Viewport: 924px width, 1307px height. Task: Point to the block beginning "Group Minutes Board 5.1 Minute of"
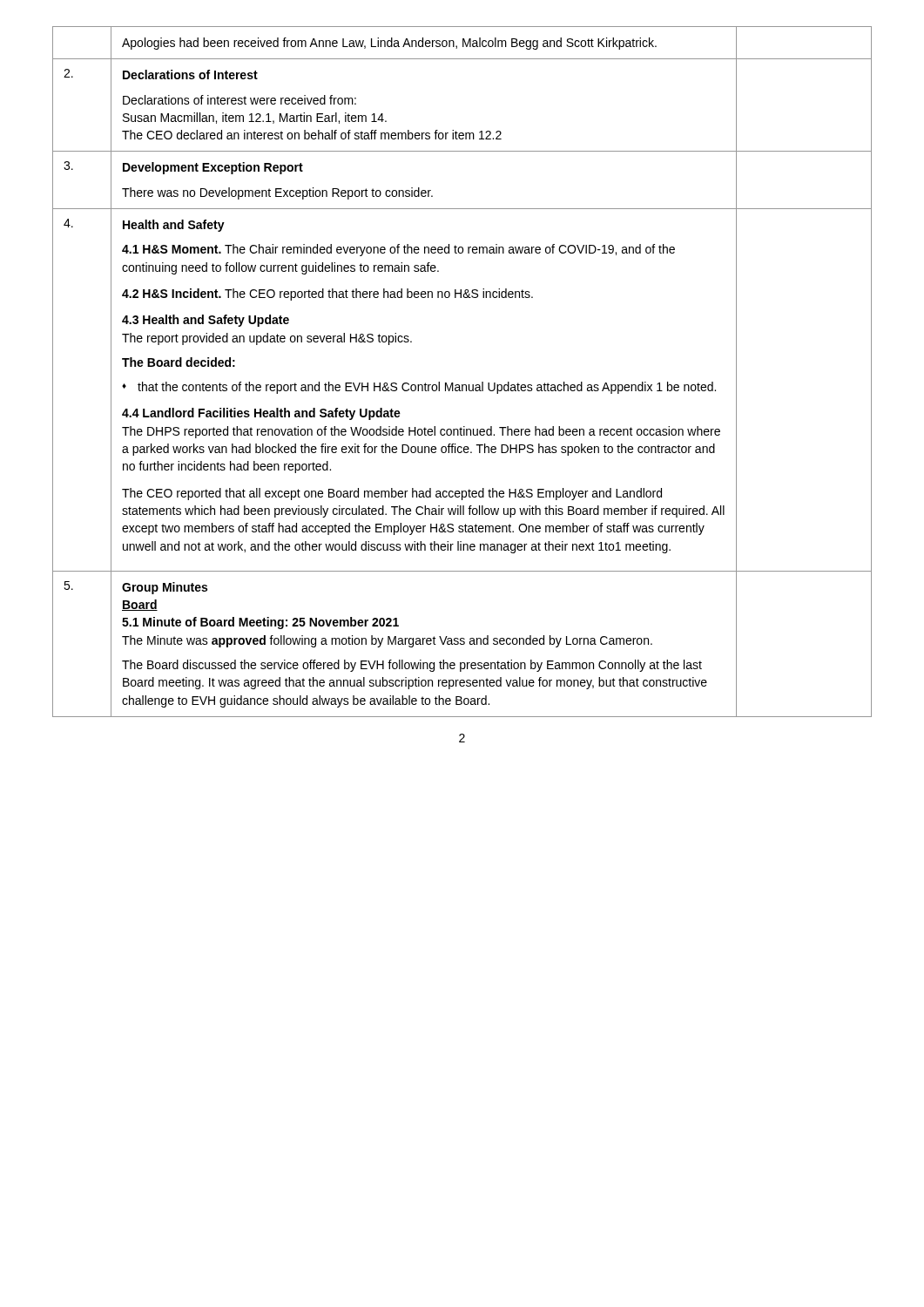[424, 644]
